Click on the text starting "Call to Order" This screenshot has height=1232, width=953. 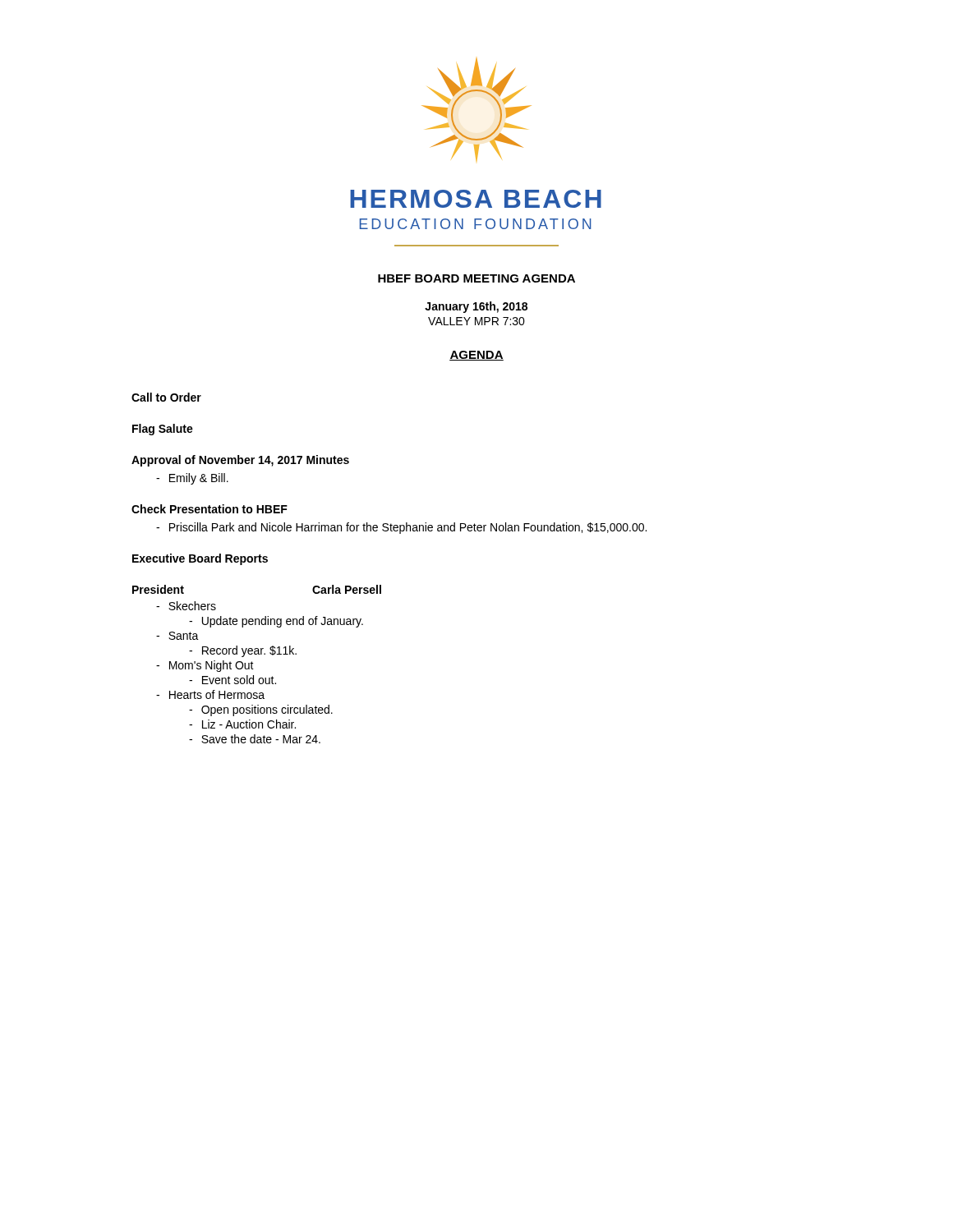(166, 398)
